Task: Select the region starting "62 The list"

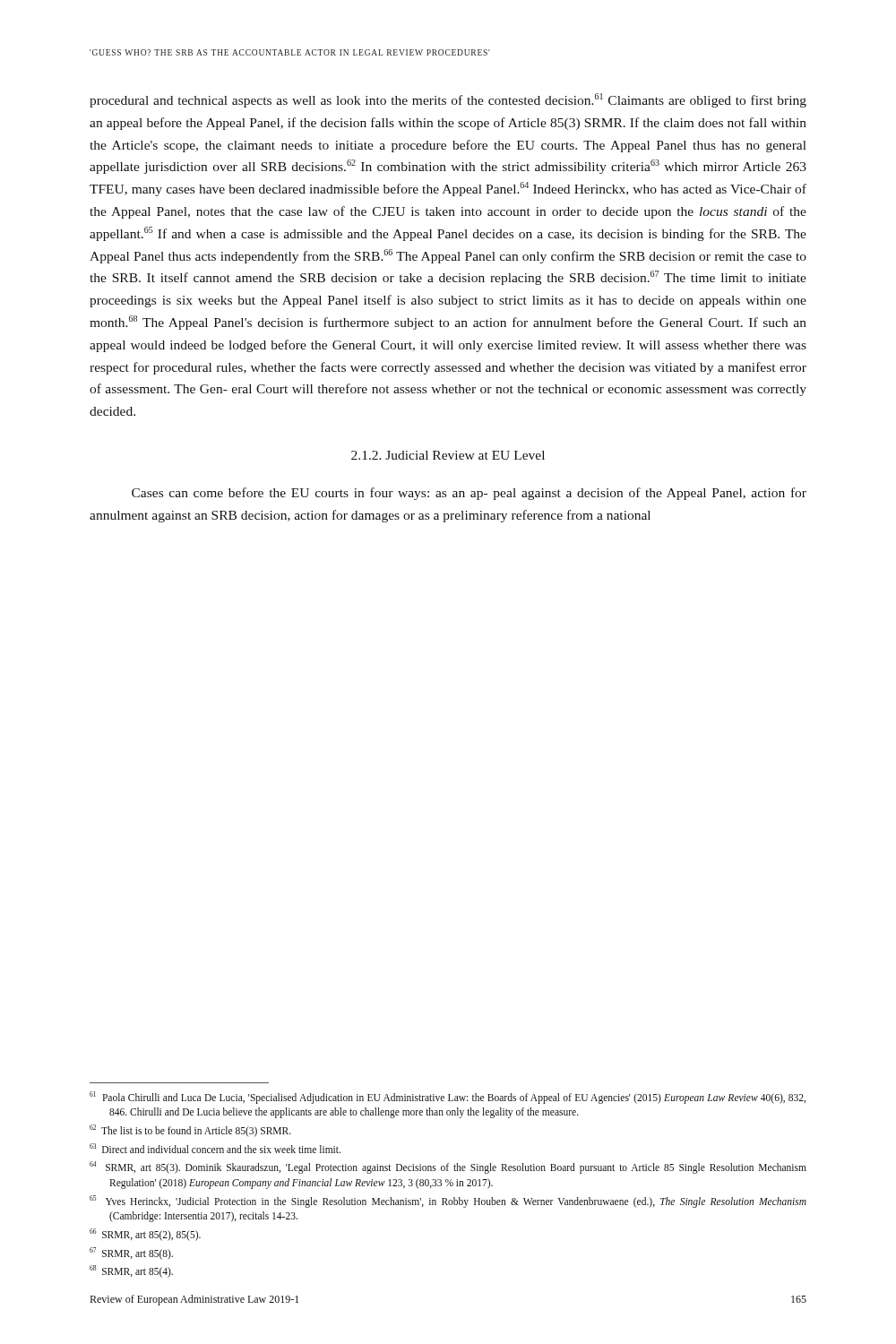Action: [190, 1130]
